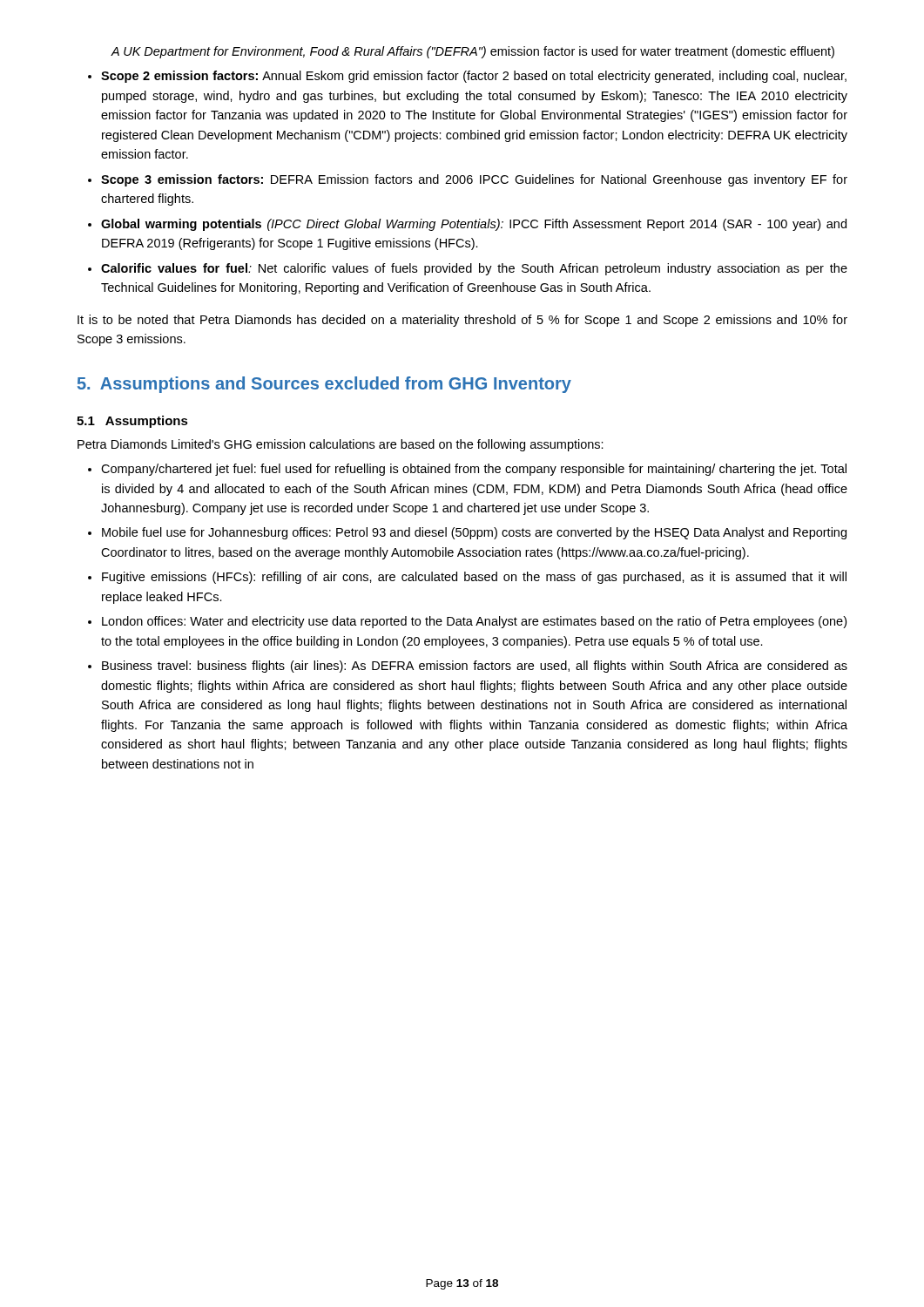Screen dimensions: 1307x924
Task: Click on the list item containing "Company/chartered jet fuel: fuel used for refuelling"
Action: (x=474, y=488)
